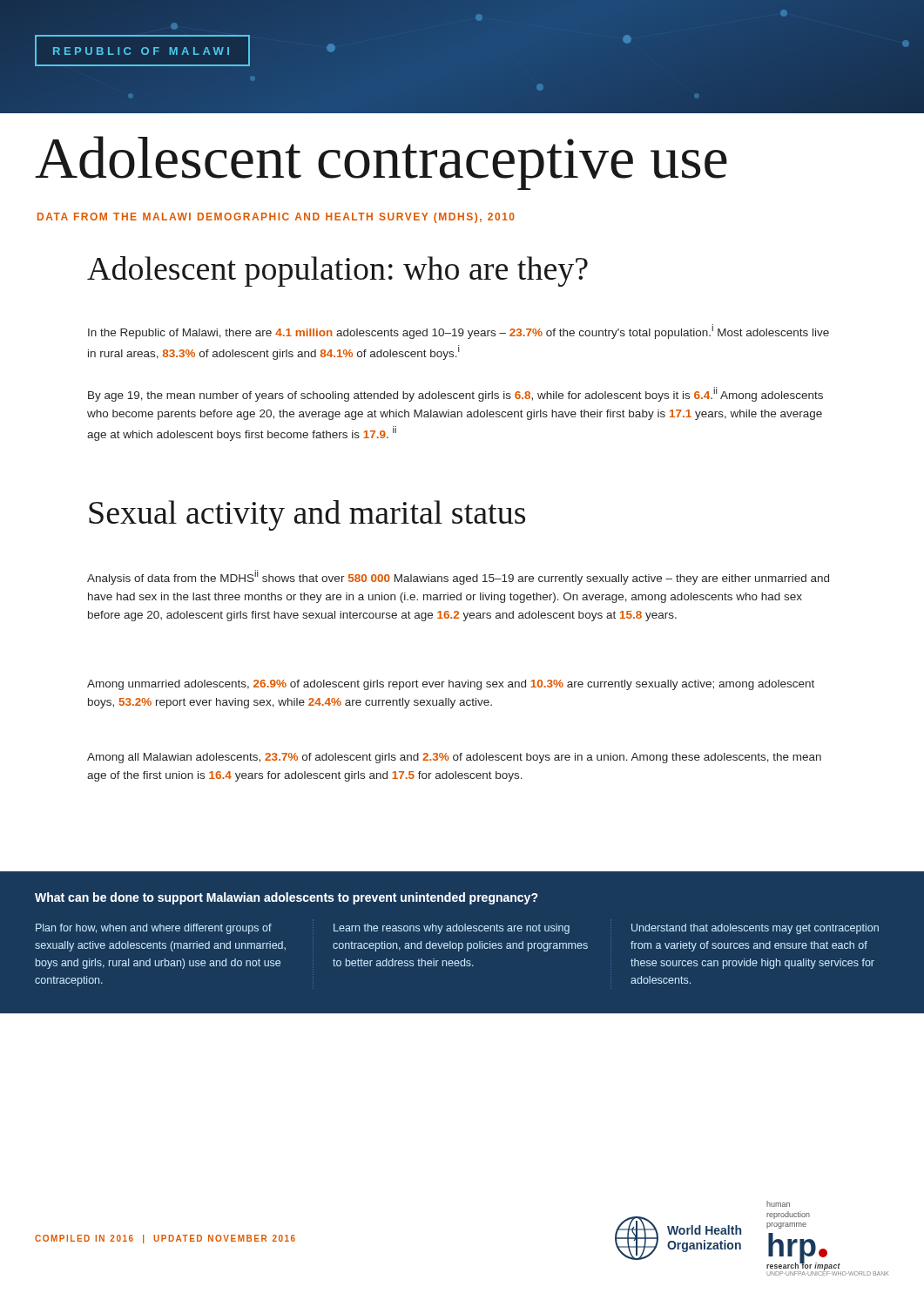The image size is (924, 1307).
Task: Navigate to the block starting "In the Republic of"
Action: point(461,341)
